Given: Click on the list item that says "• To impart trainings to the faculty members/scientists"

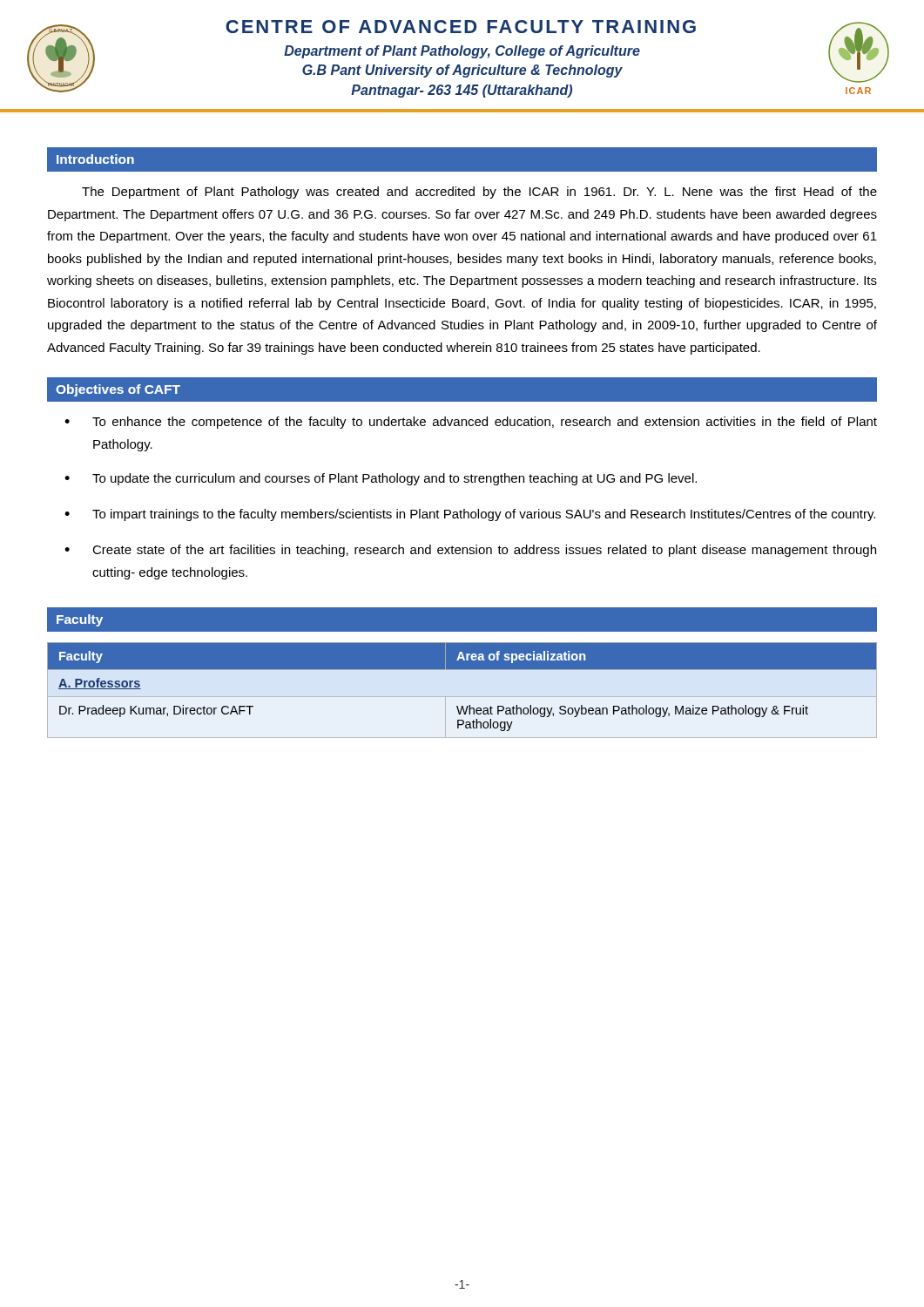Looking at the screenshot, I should [x=471, y=515].
